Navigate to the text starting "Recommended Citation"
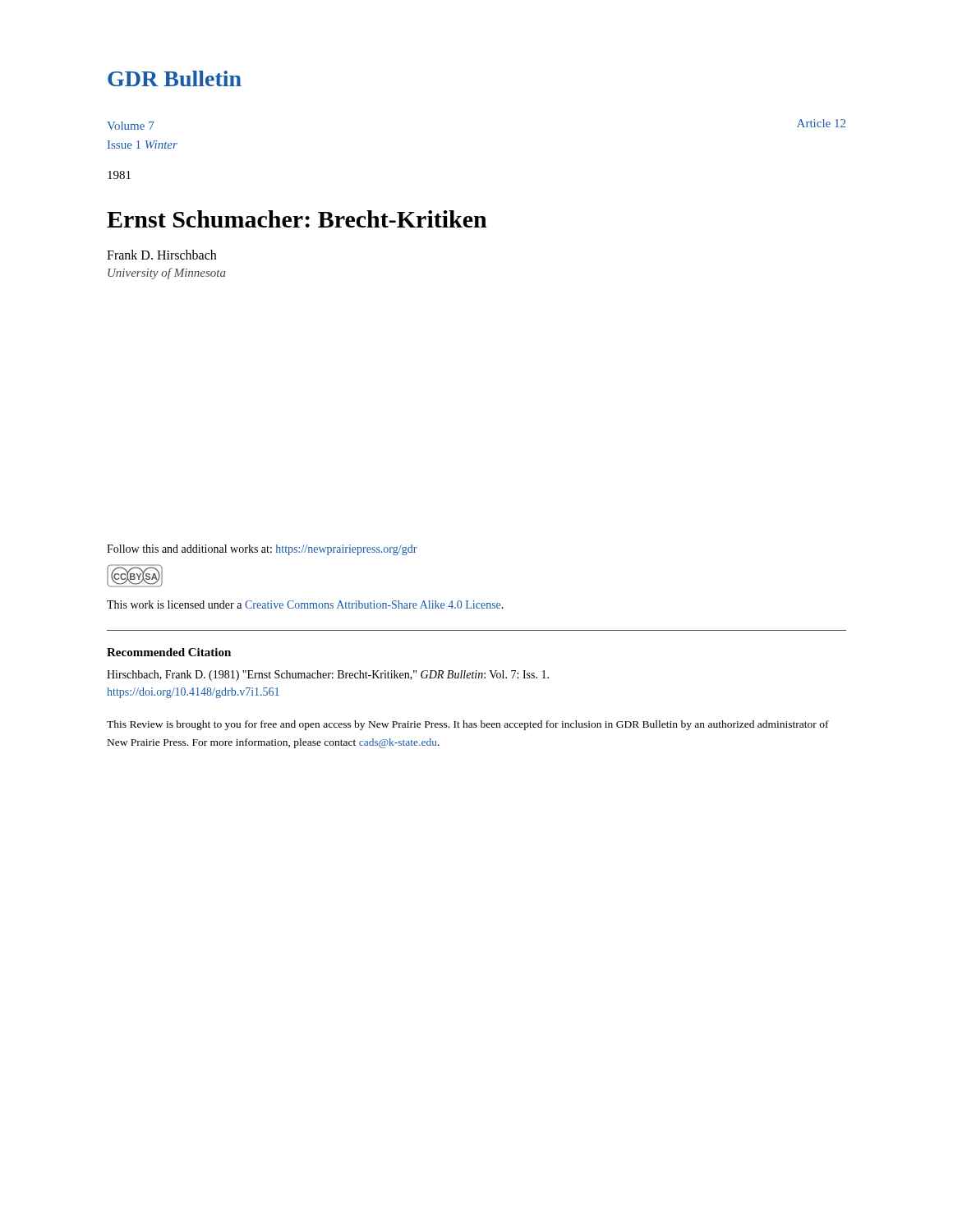Image resolution: width=953 pixels, height=1232 pixels. (x=169, y=652)
